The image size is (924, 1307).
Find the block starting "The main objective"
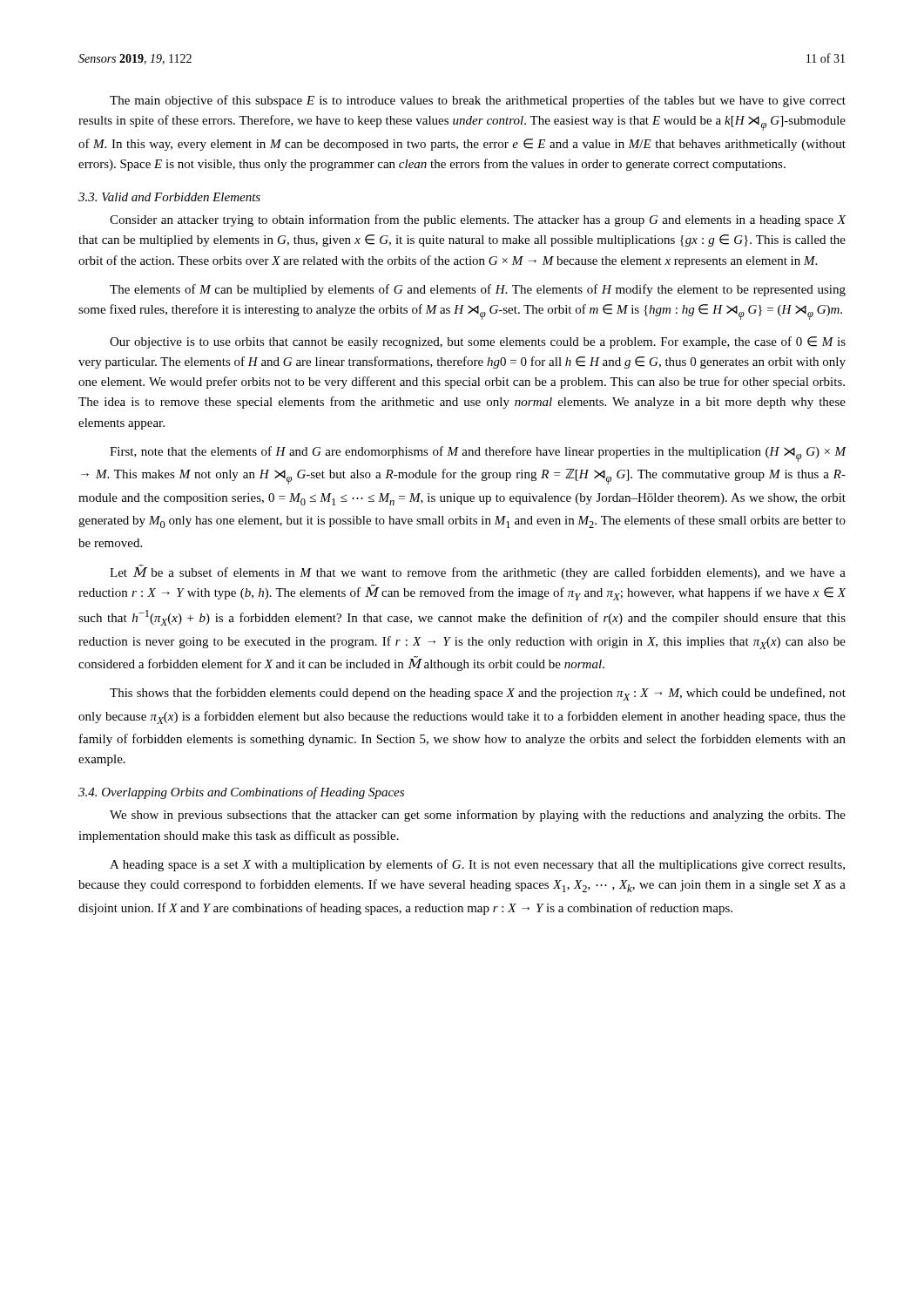point(462,132)
